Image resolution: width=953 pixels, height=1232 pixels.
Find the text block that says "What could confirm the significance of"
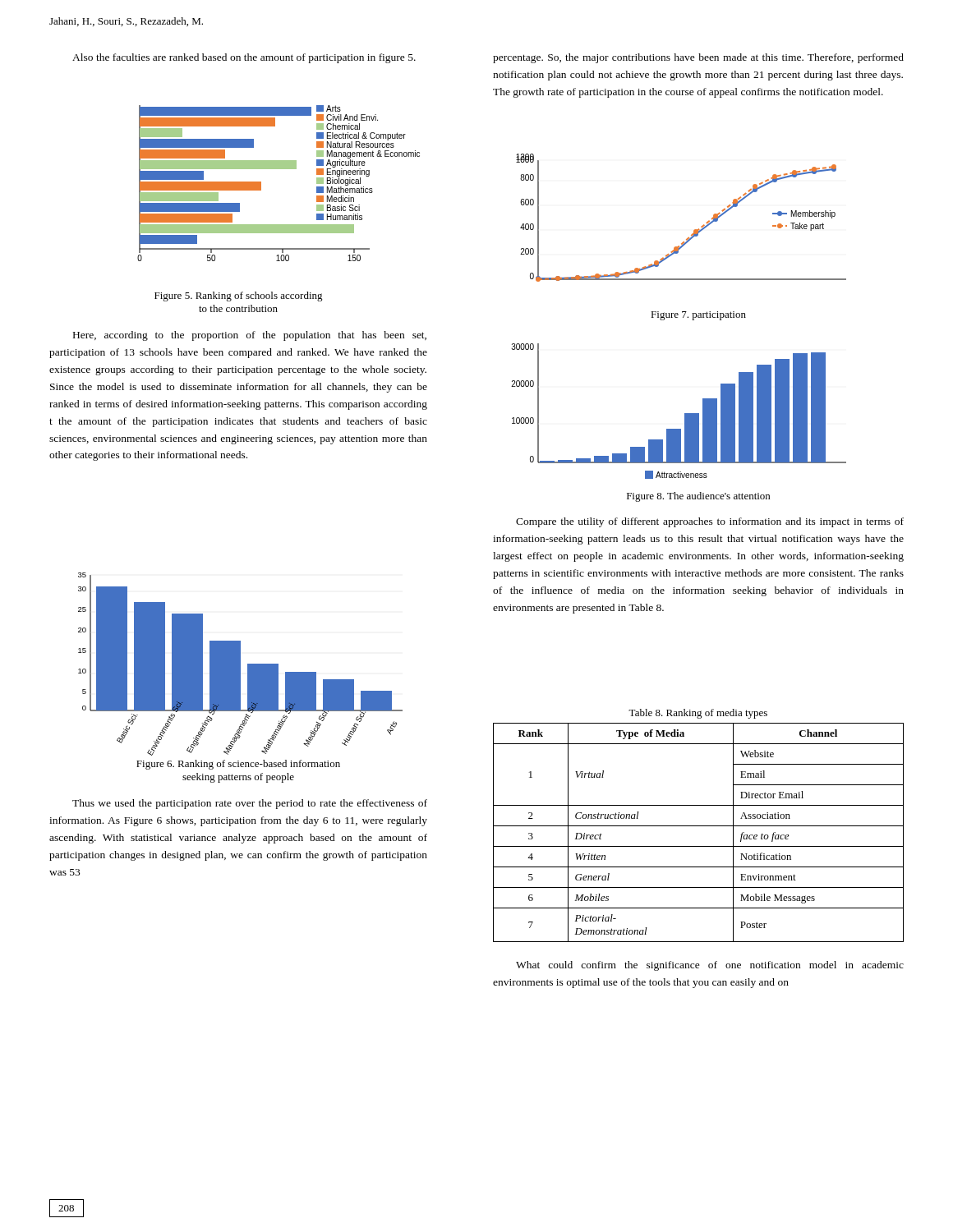[698, 973]
